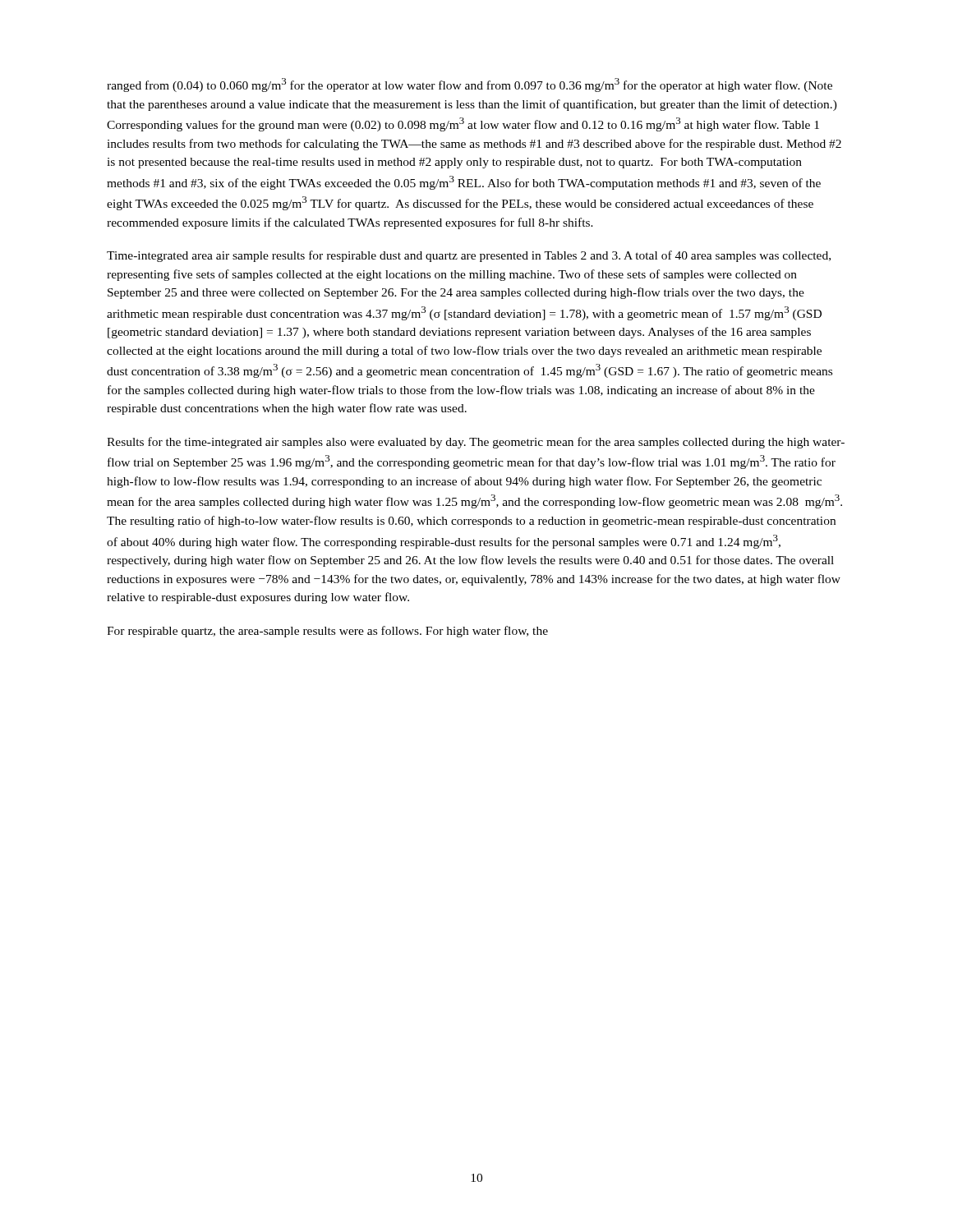Point to the region starting "ranged from (0.04)"
This screenshot has width=953, height=1232.
[474, 152]
